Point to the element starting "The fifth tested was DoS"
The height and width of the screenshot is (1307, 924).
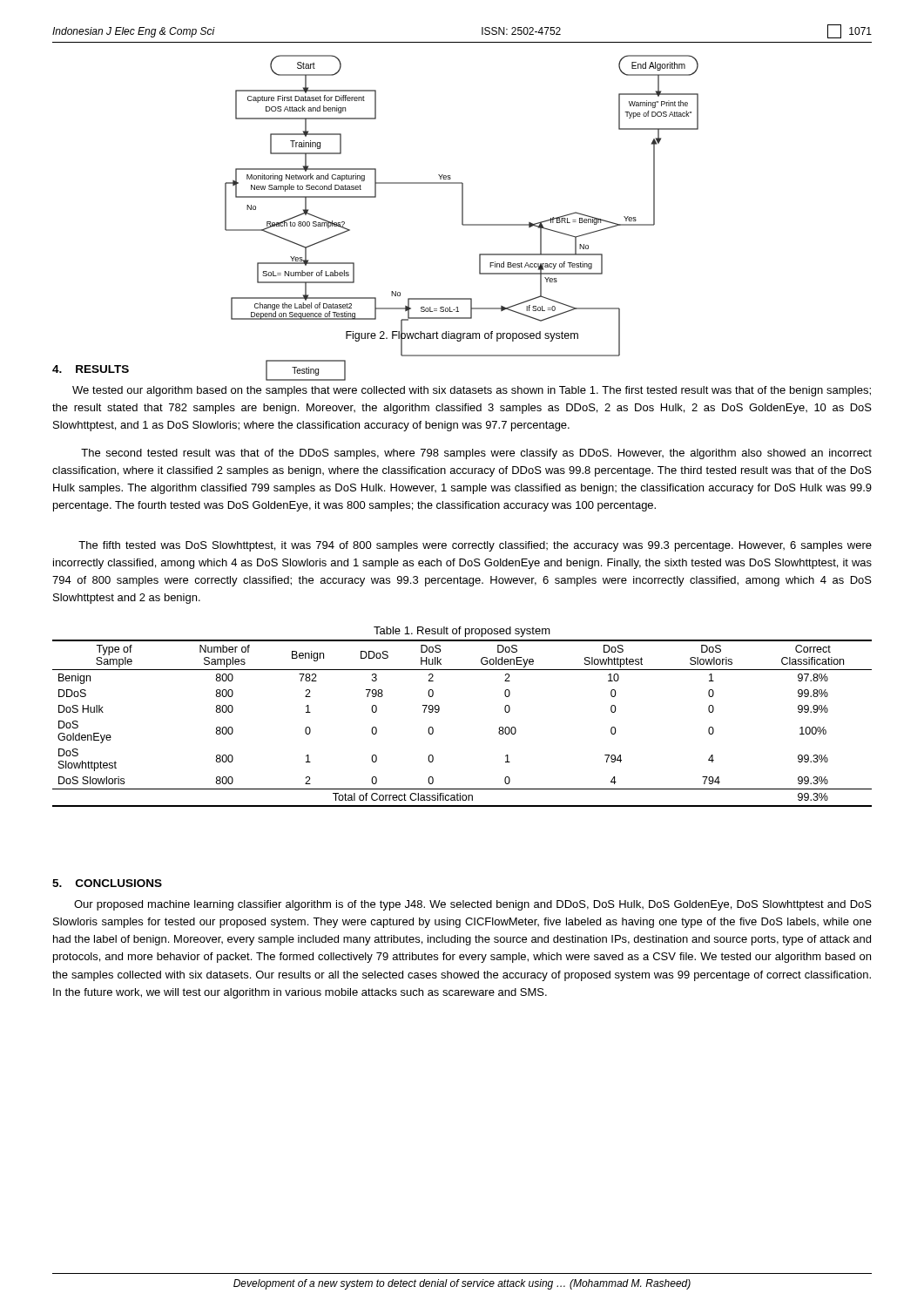pyautogui.click(x=462, y=571)
